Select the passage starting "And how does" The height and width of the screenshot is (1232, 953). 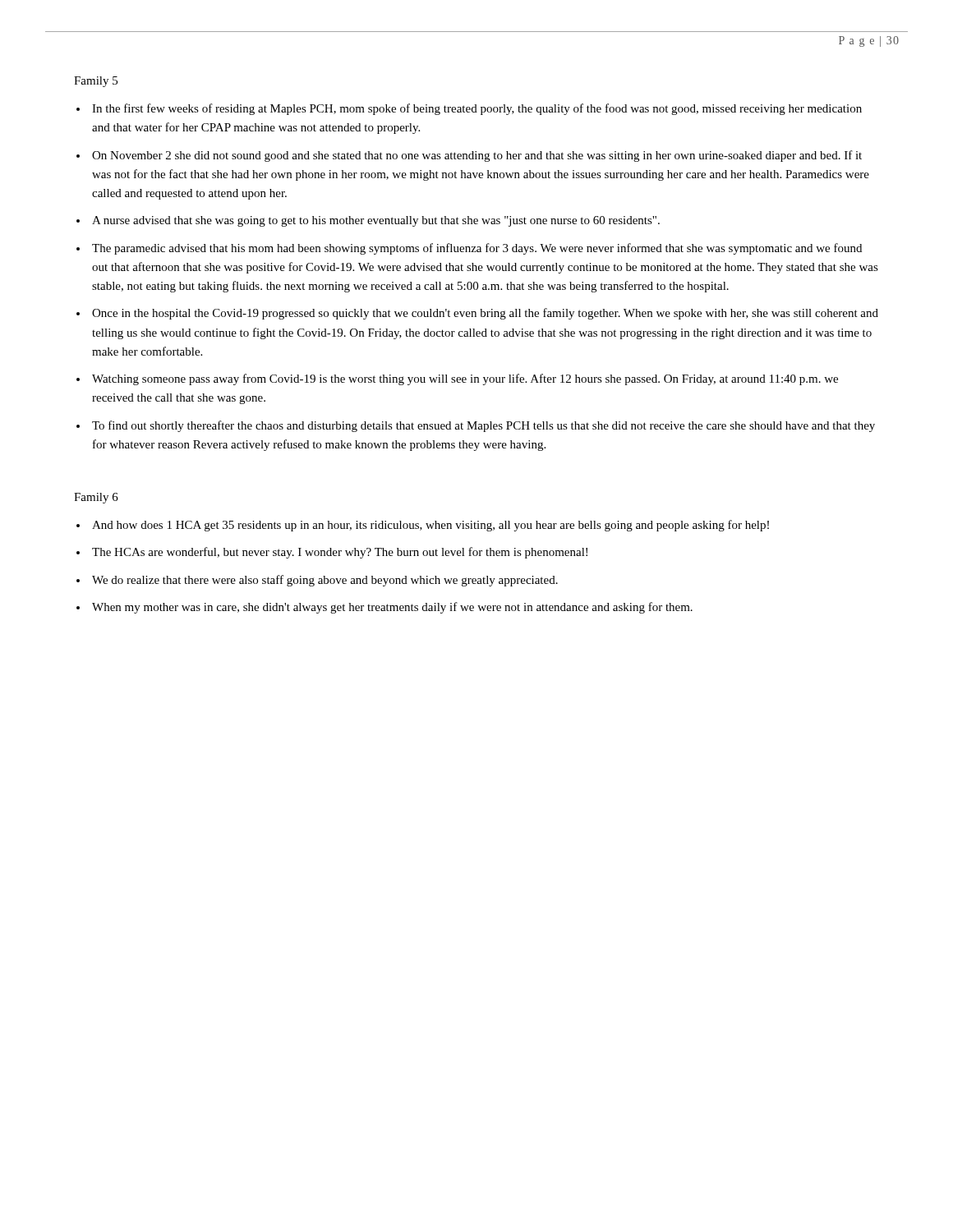pos(431,525)
